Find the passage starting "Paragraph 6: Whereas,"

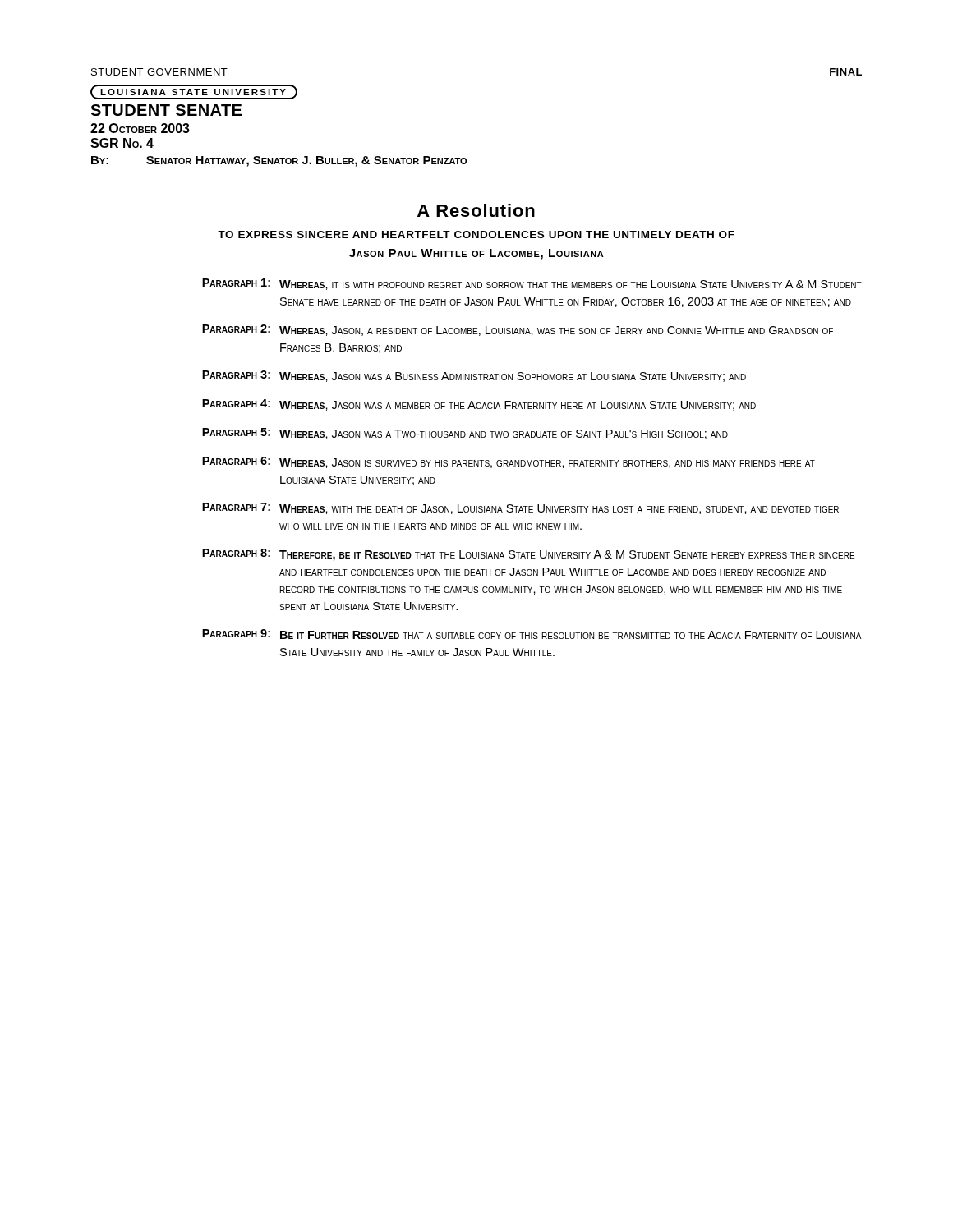click(476, 472)
